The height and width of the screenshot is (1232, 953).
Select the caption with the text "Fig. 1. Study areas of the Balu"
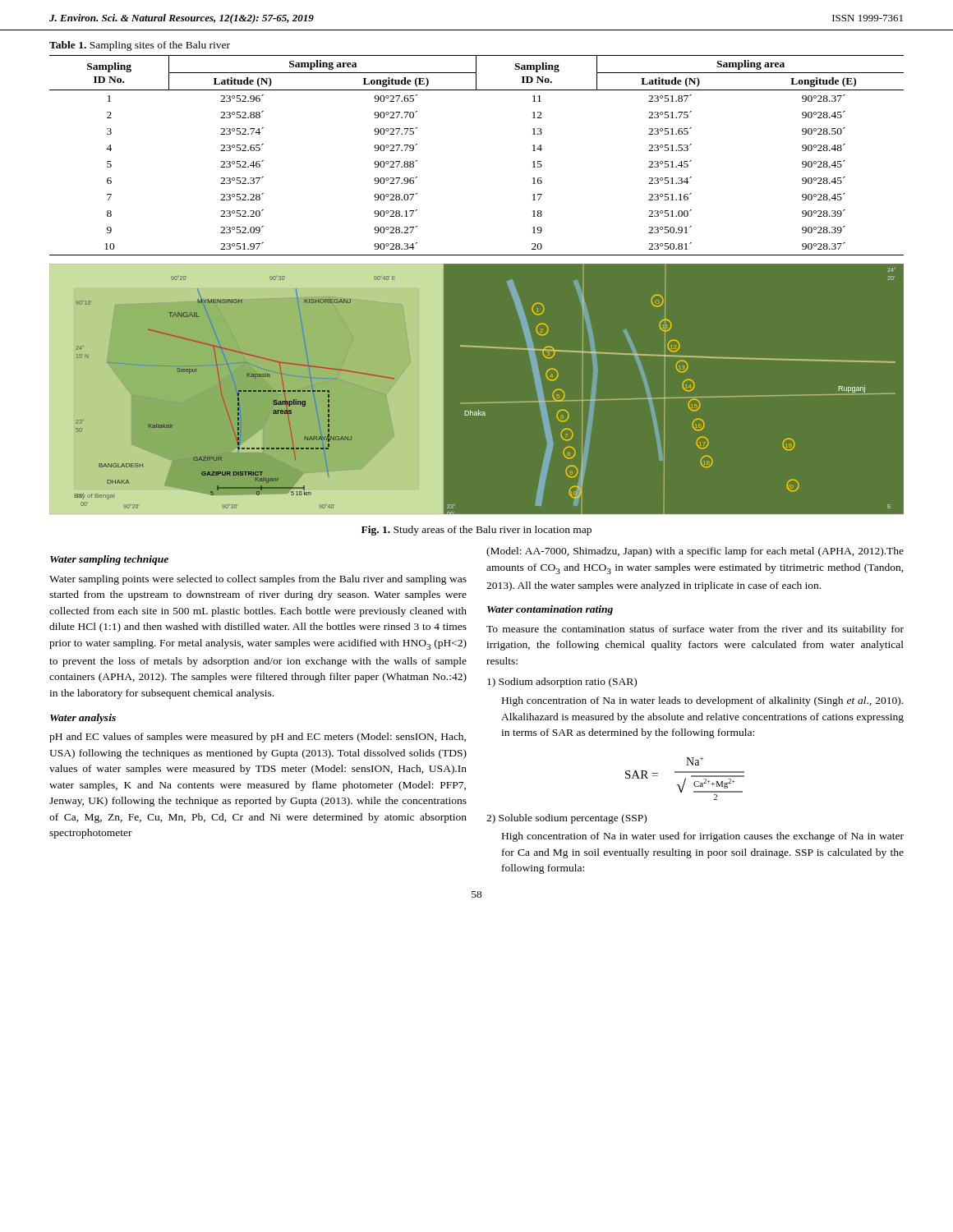pyautogui.click(x=476, y=529)
